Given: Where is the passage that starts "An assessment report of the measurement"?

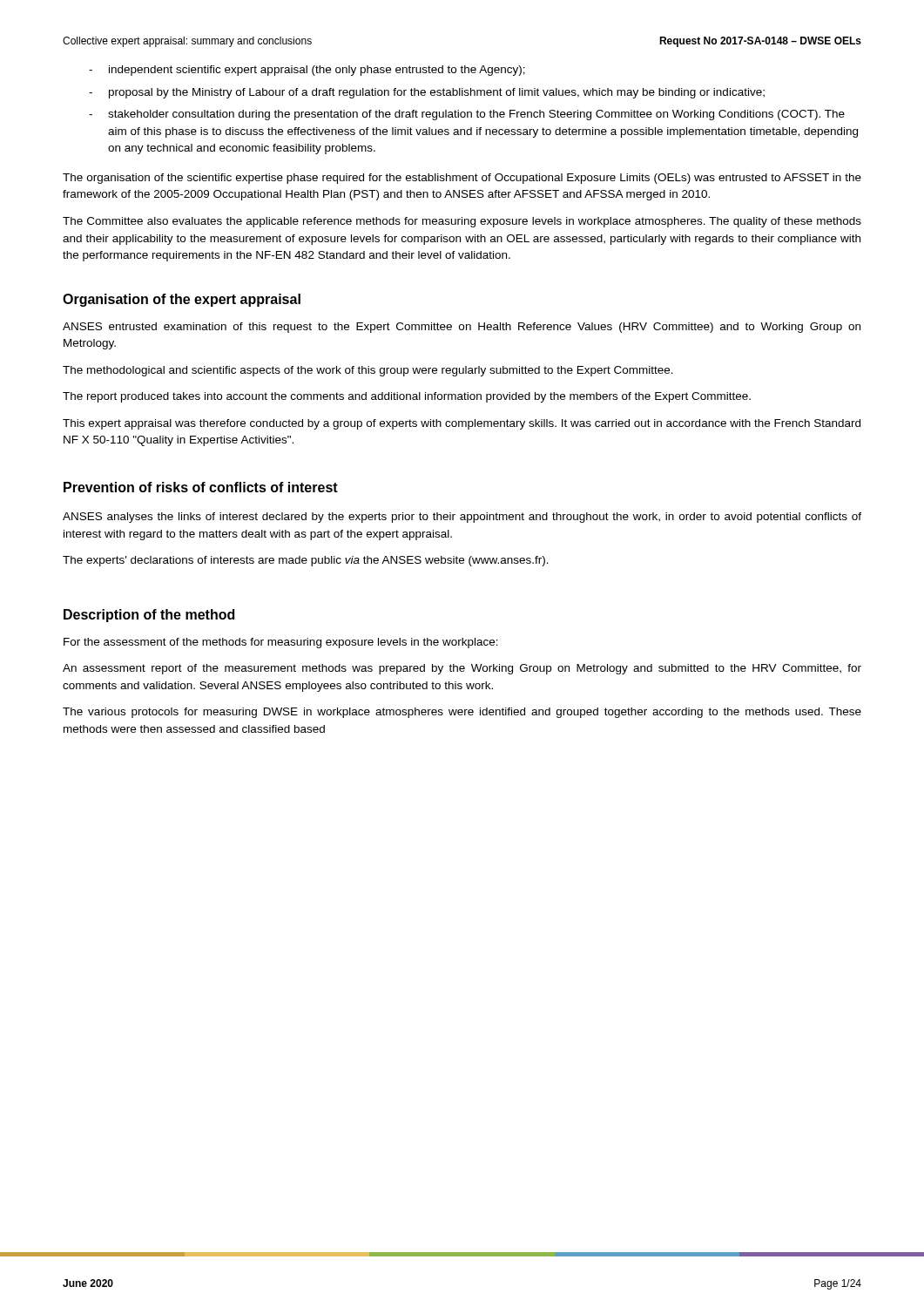Looking at the screenshot, I should [x=462, y=677].
